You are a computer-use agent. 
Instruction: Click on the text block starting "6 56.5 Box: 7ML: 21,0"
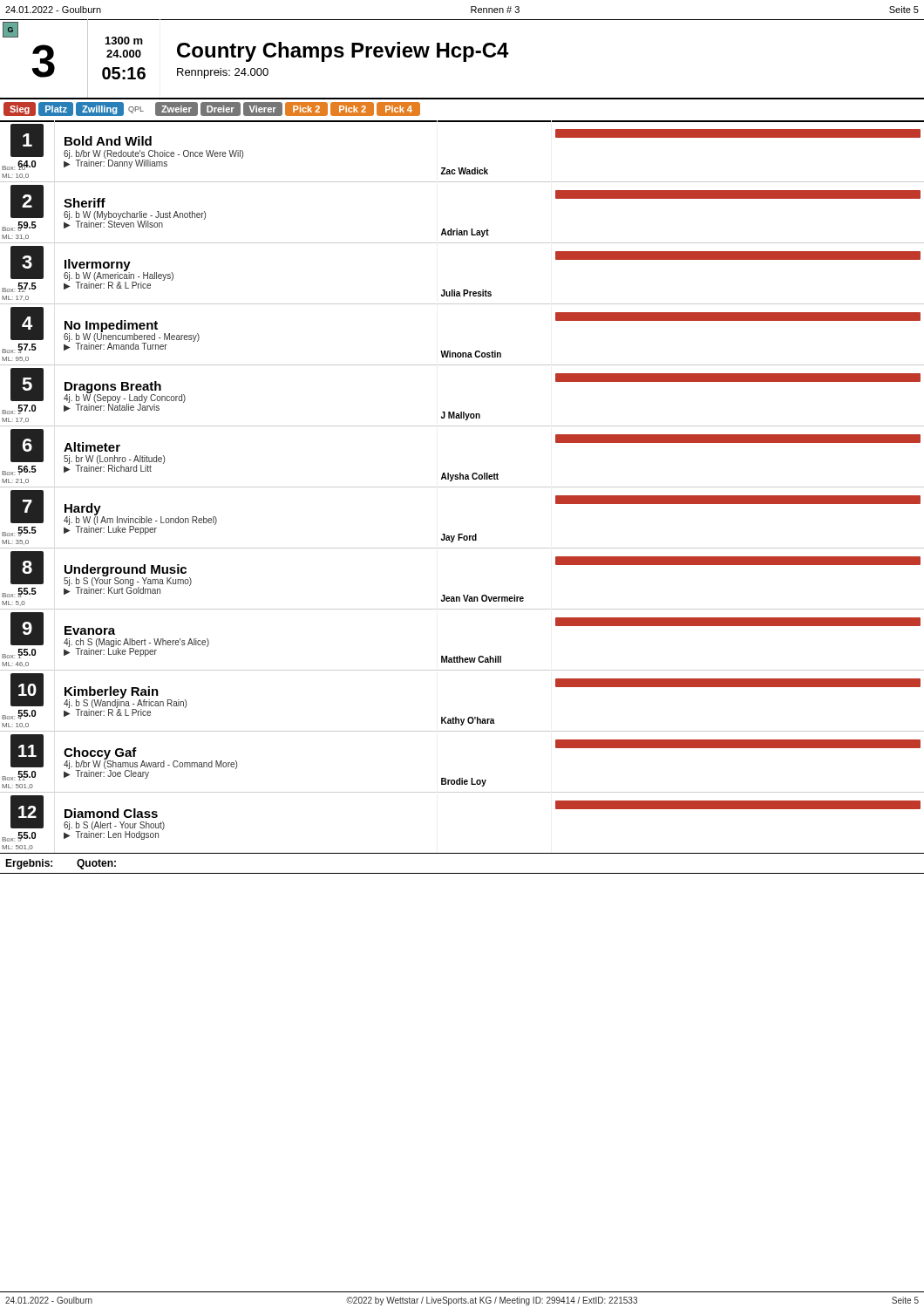pos(462,456)
